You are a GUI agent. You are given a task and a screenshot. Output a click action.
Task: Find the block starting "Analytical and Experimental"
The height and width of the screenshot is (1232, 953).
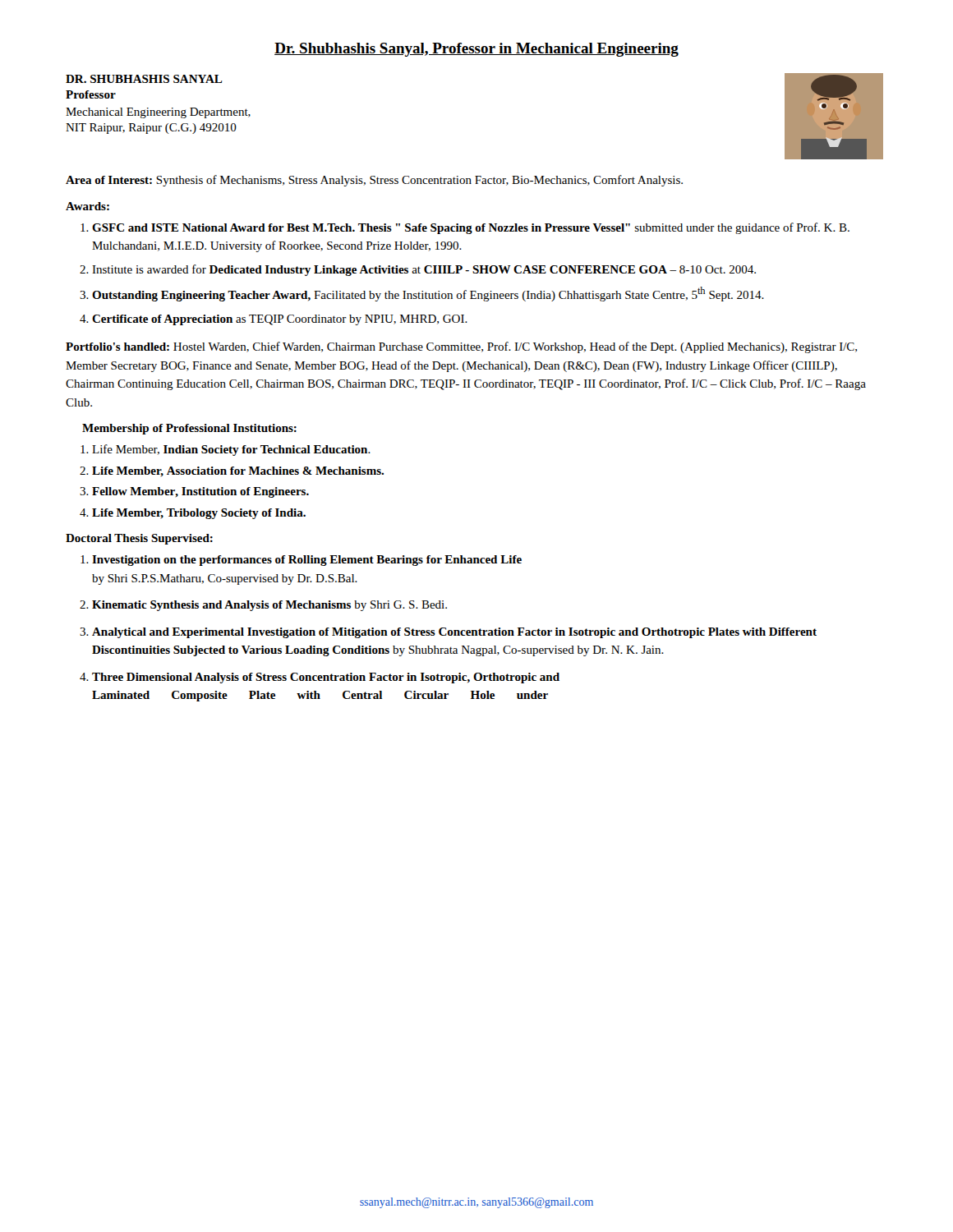coord(454,640)
